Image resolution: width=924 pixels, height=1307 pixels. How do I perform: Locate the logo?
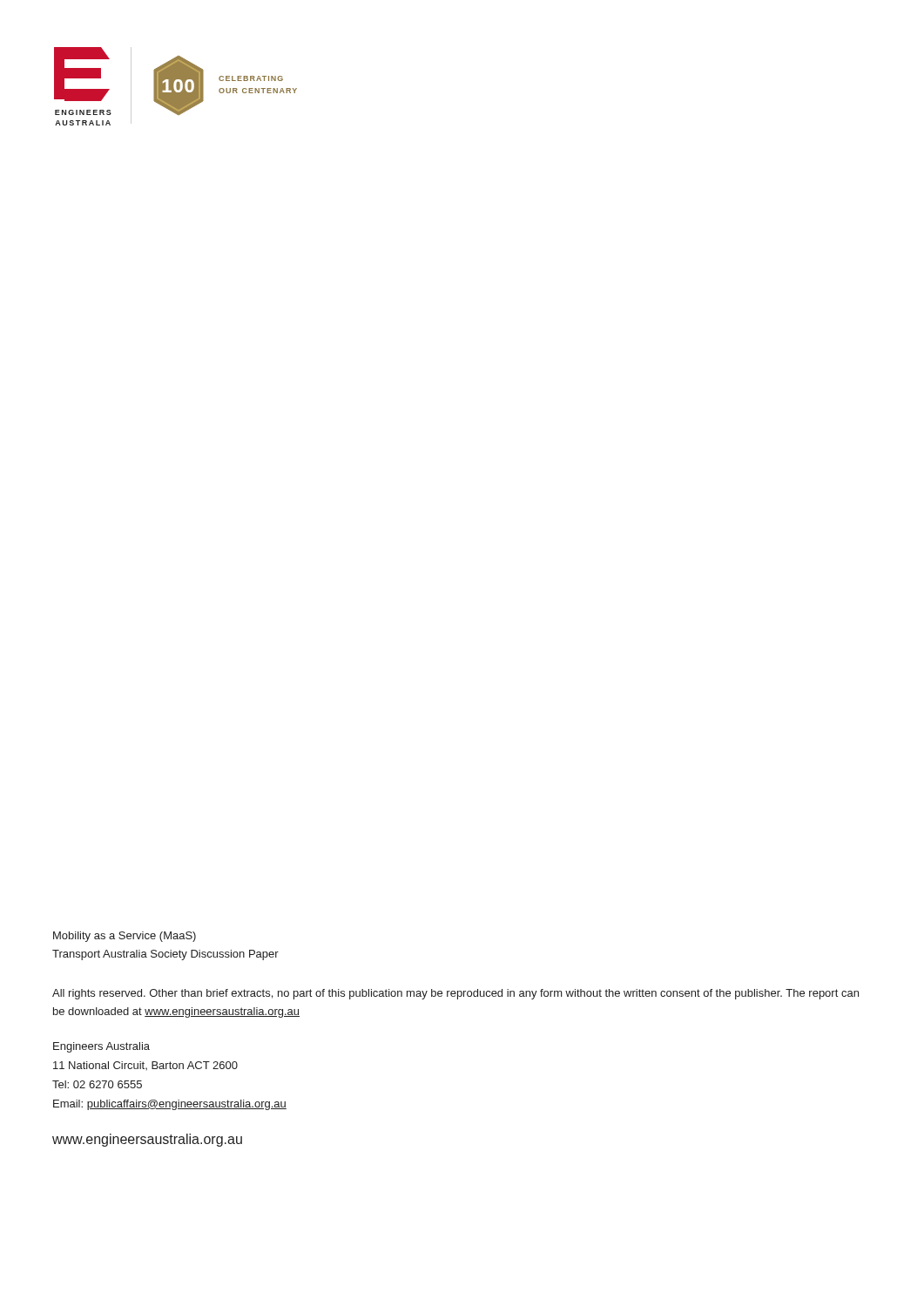[175, 85]
